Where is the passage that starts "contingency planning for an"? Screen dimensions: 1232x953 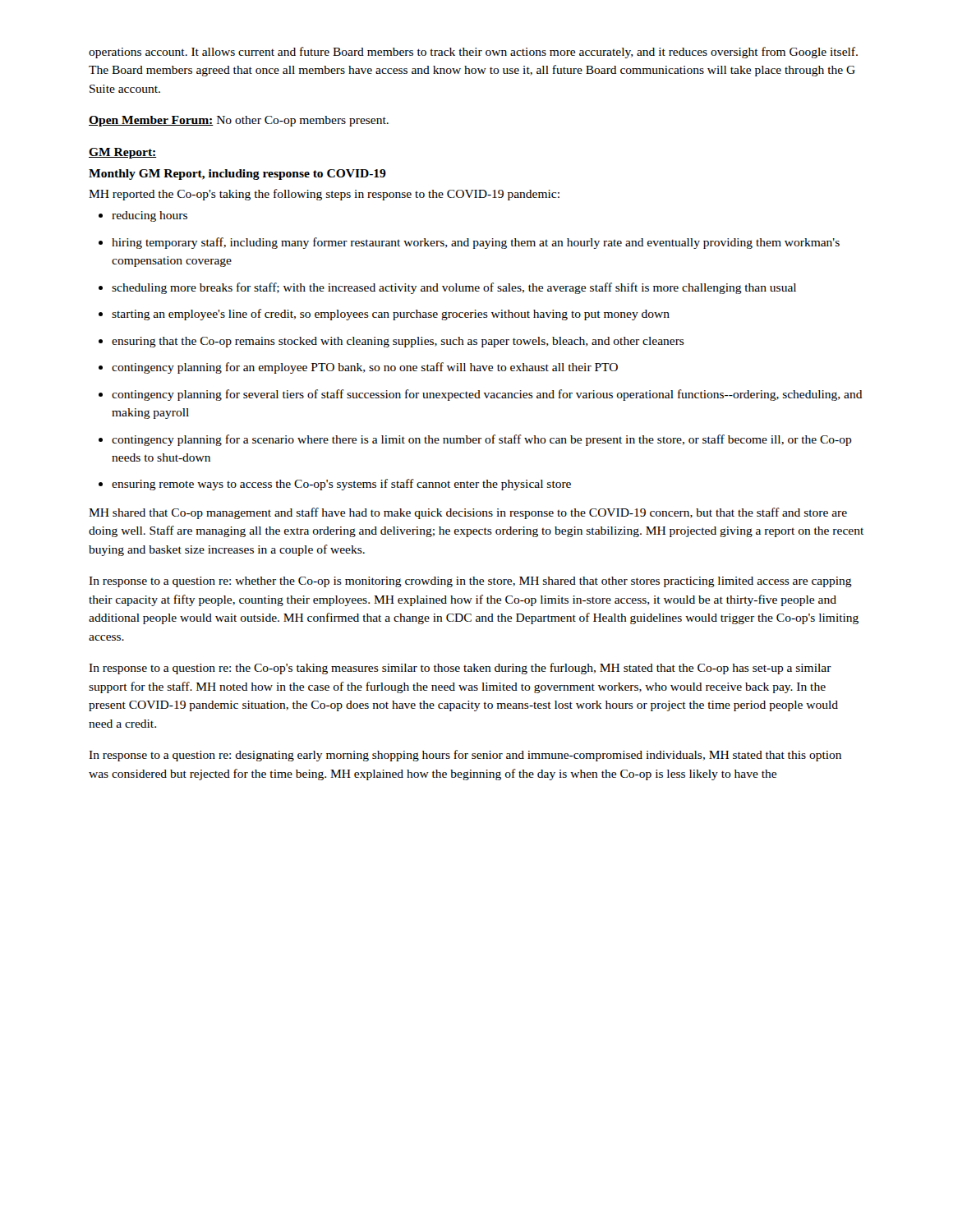476,367
